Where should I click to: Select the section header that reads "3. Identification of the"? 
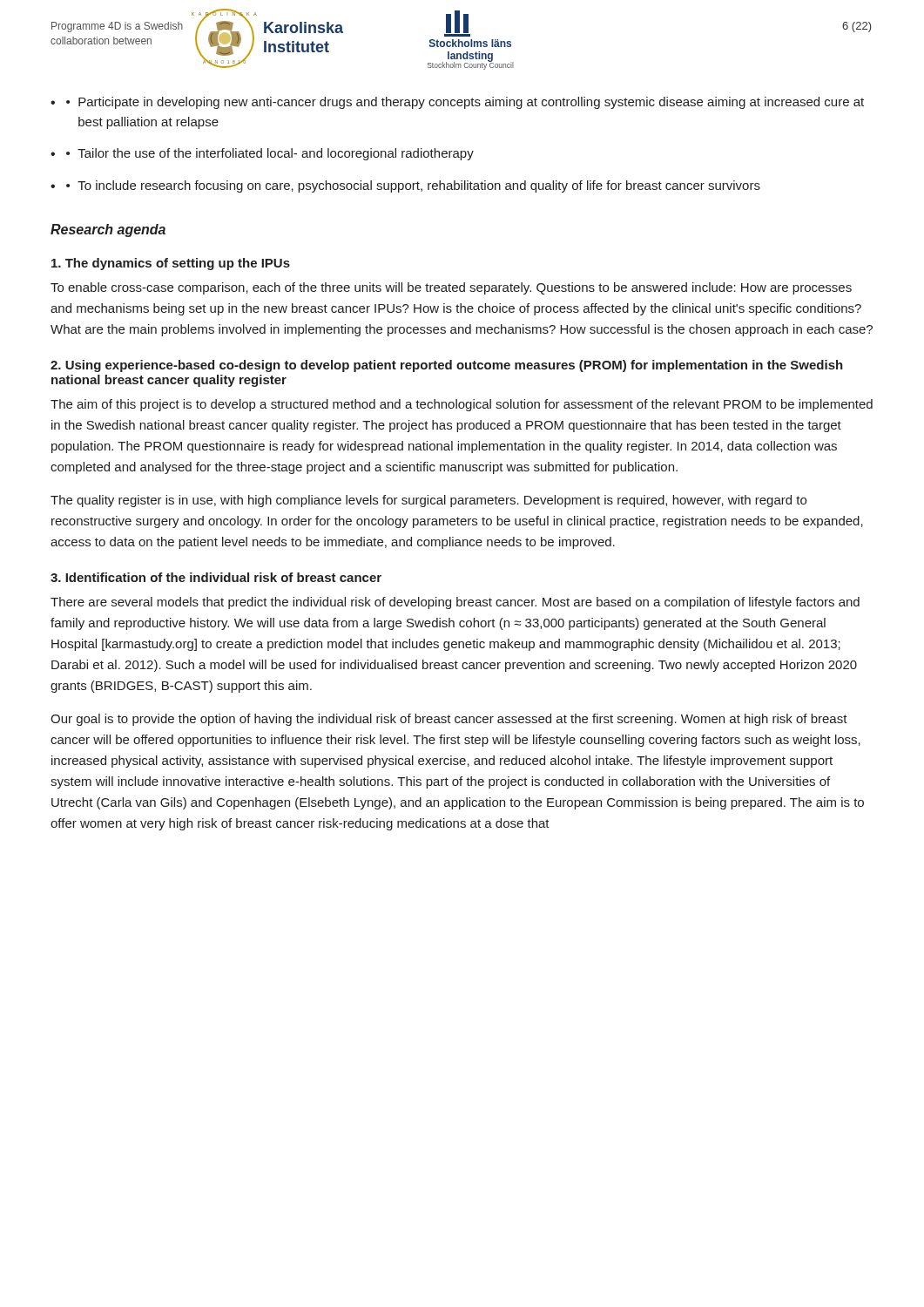coord(216,577)
